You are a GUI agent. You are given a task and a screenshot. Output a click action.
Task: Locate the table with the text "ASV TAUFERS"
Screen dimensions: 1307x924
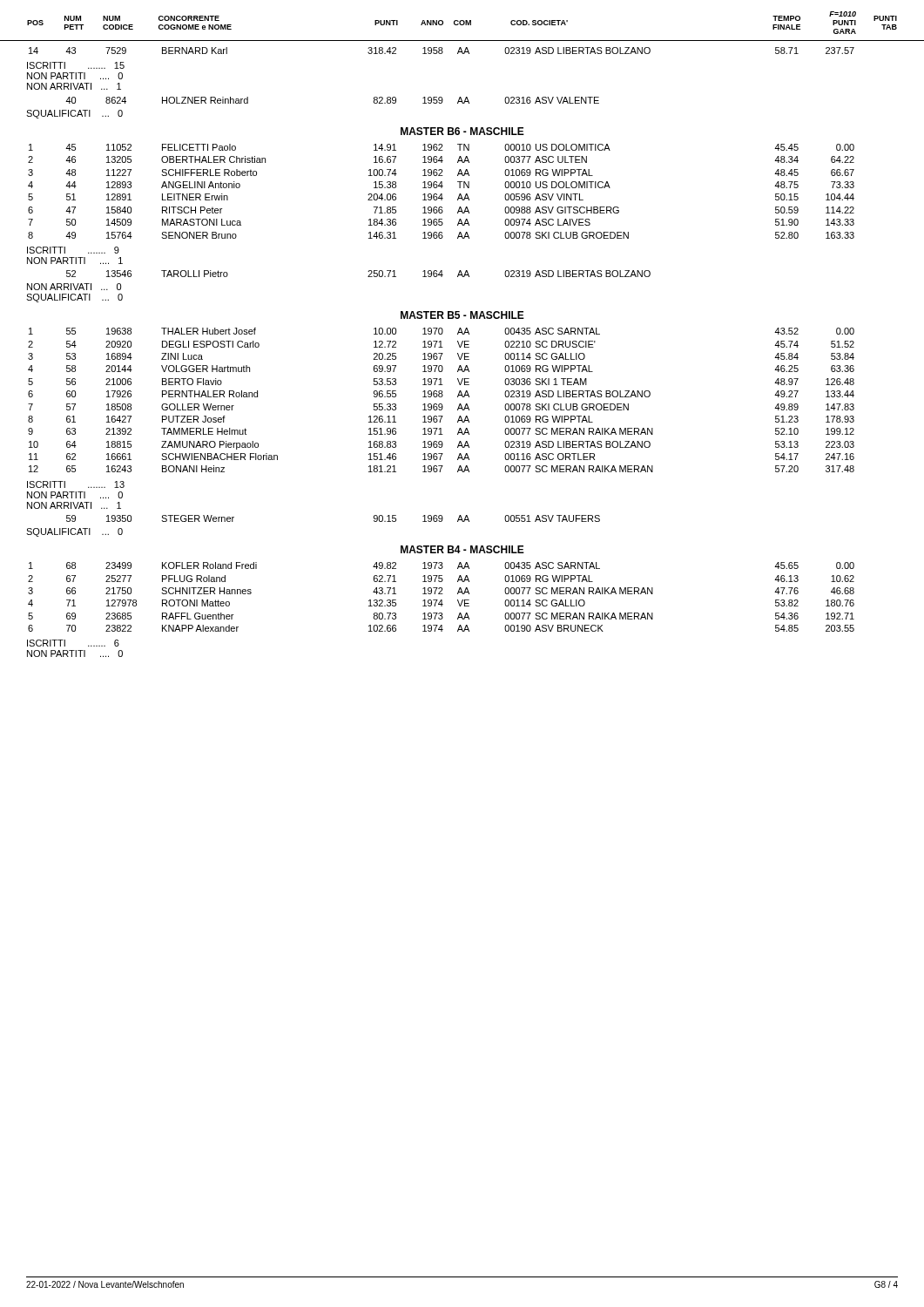tap(462, 518)
